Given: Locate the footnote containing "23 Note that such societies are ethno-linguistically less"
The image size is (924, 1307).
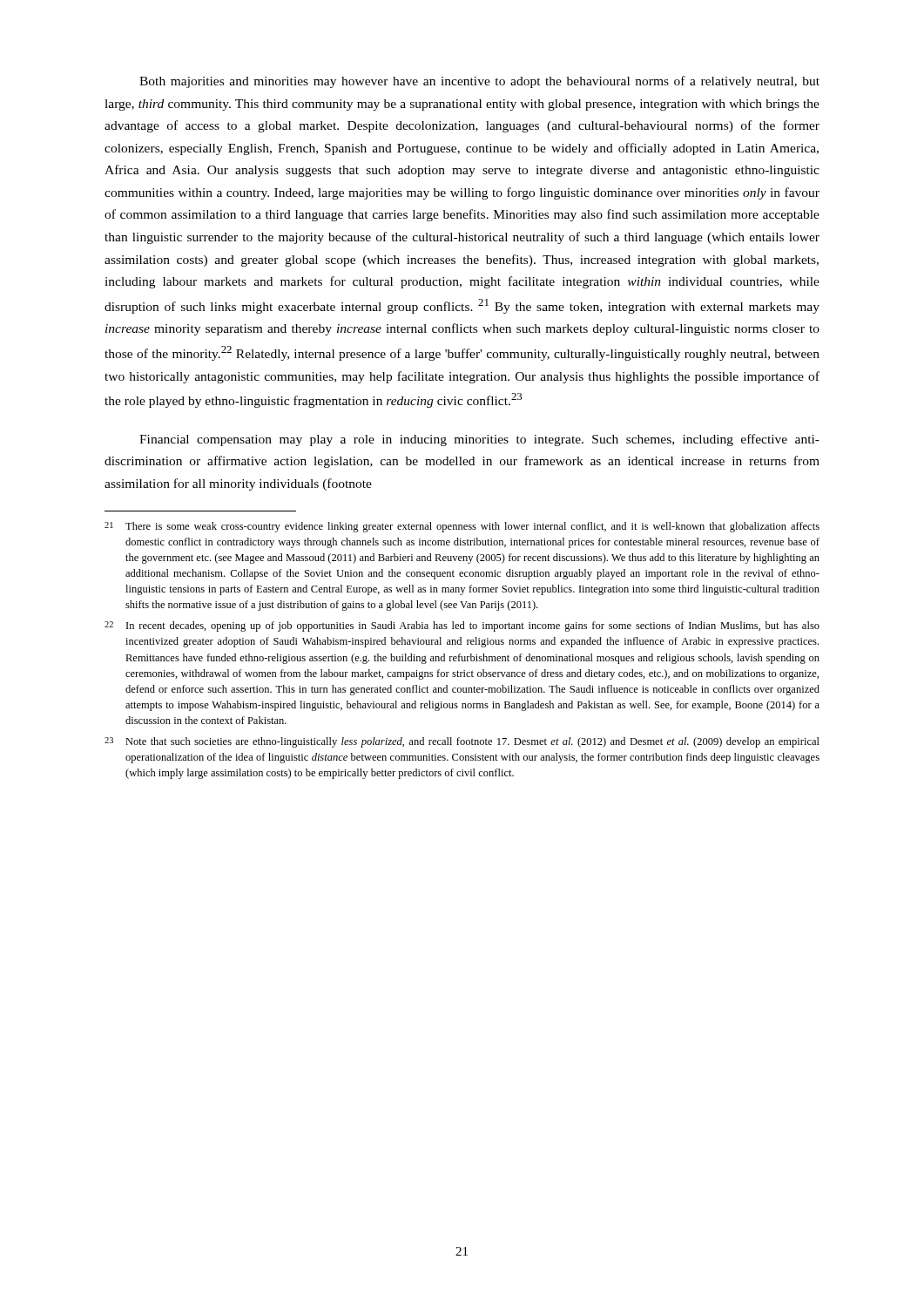Looking at the screenshot, I should pyautogui.click(x=462, y=758).
